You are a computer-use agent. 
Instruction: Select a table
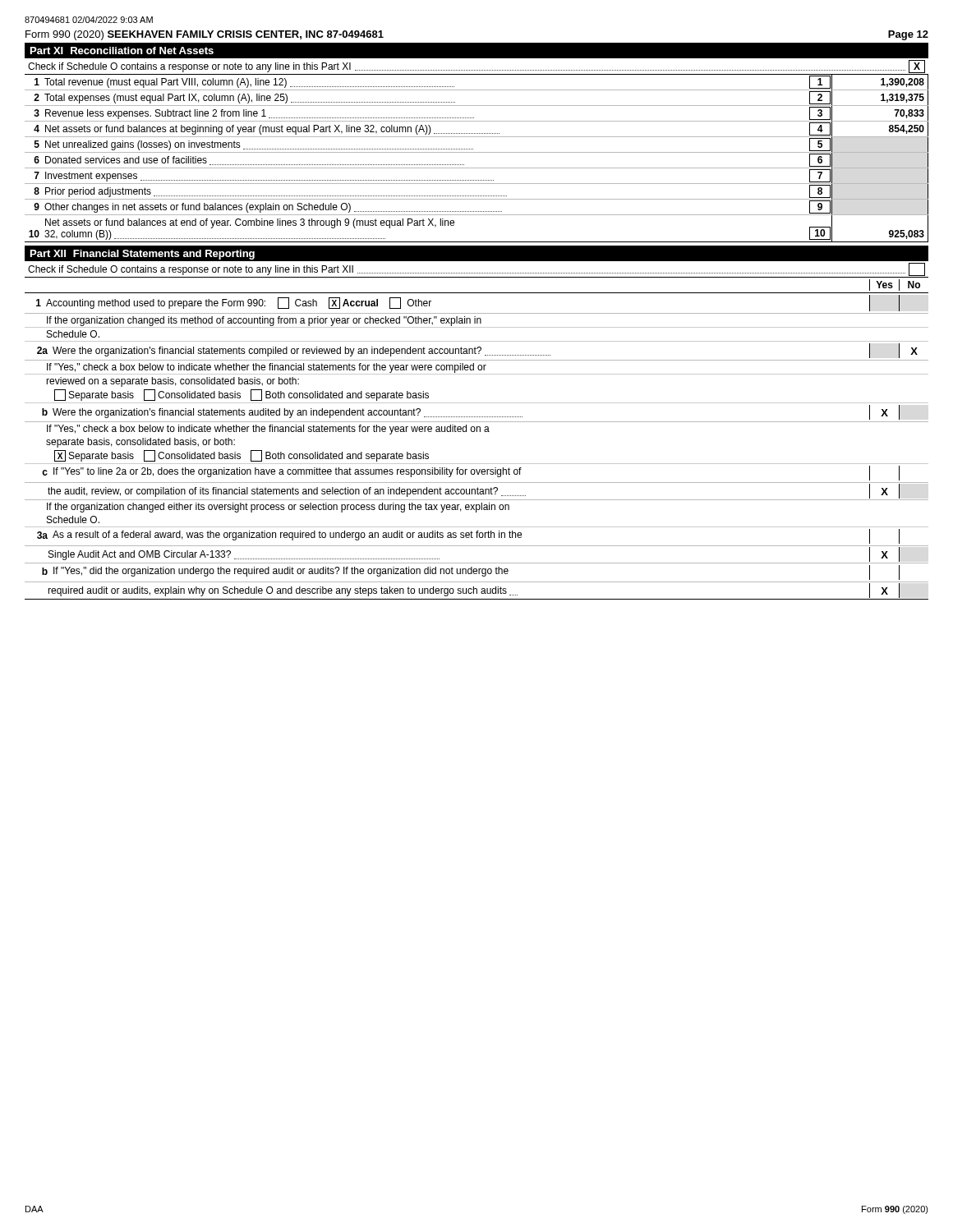pos(476,159)
